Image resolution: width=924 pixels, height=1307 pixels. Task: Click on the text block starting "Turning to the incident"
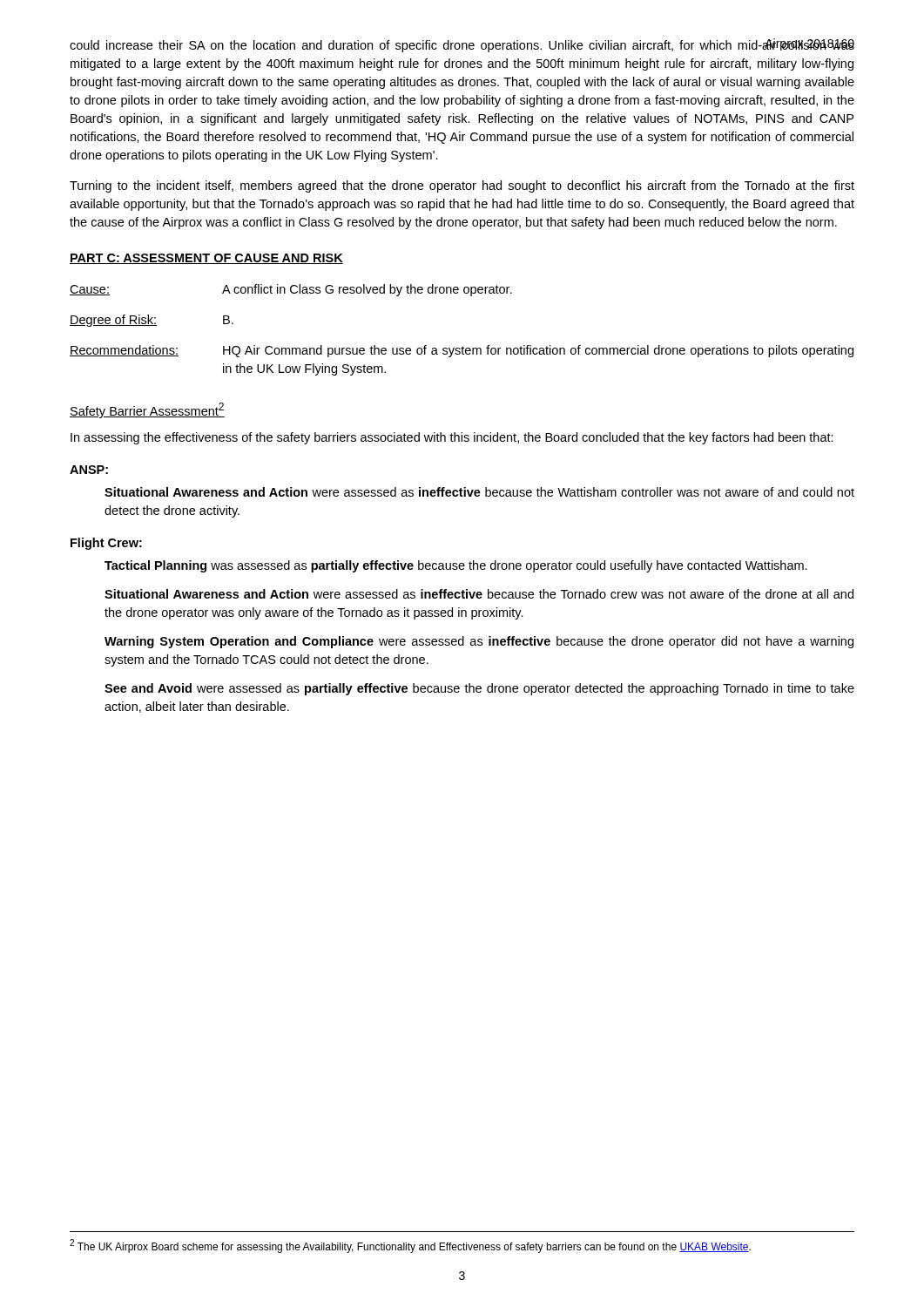(462, 204)
